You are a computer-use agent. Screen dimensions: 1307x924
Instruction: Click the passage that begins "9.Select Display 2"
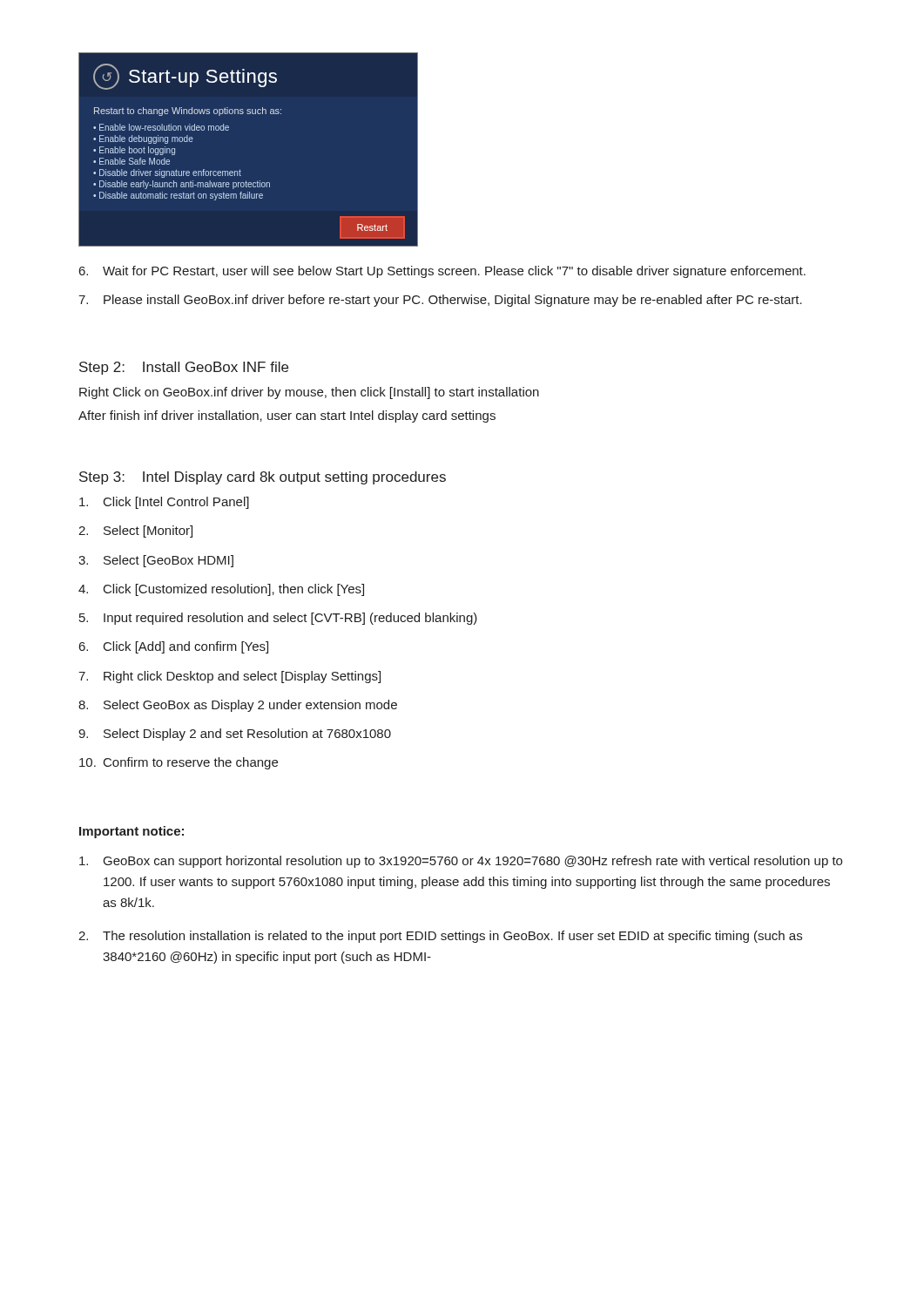pos(235,733)
